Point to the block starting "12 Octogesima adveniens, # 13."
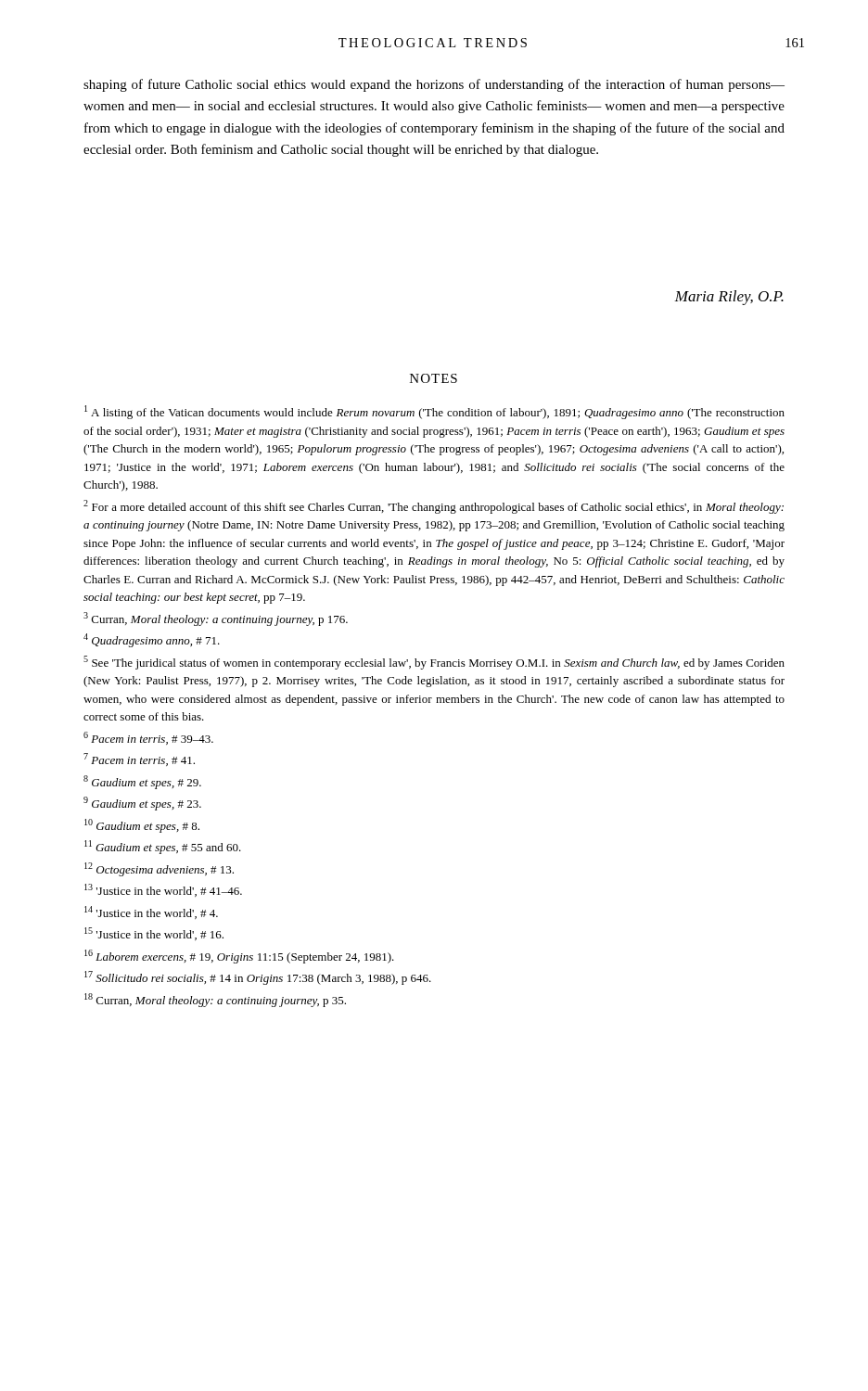Screen dimensions: 1391x868 [159, 868]
